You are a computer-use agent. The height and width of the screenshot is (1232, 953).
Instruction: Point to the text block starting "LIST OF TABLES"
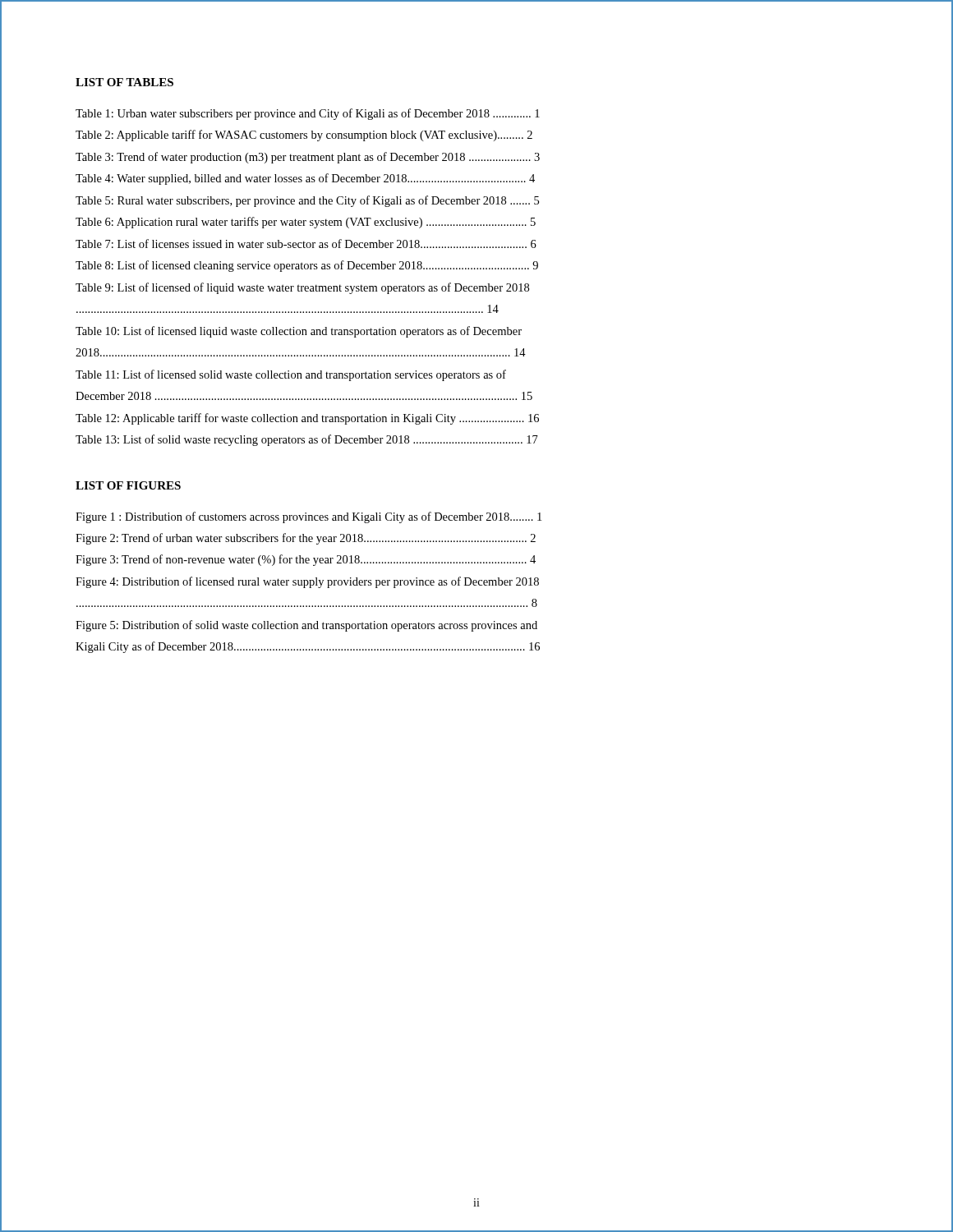point(125,82)
